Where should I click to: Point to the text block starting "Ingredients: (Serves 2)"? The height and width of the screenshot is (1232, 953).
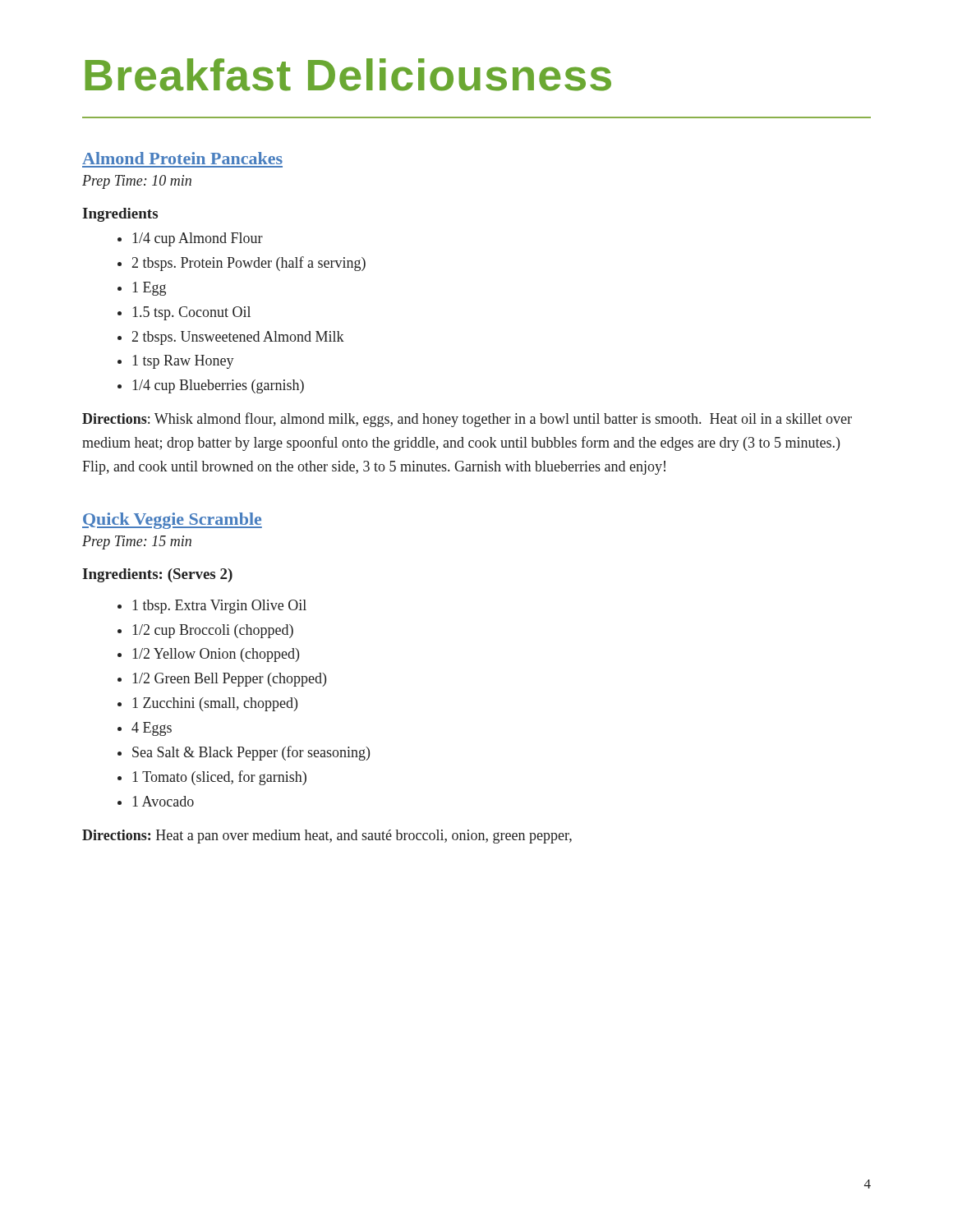(x=157, y=573)
